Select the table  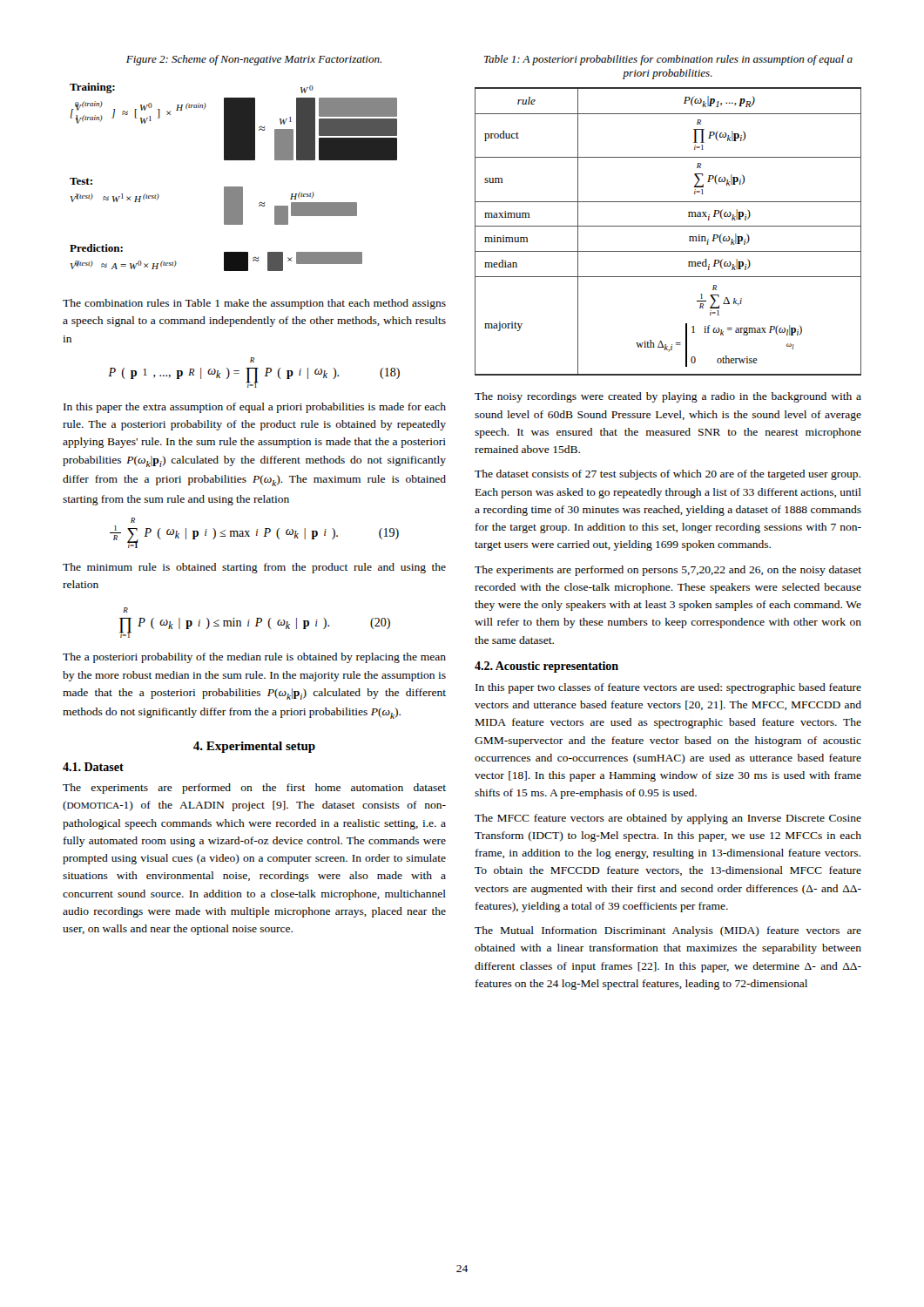pyautogui.click(x=668, y=231)
